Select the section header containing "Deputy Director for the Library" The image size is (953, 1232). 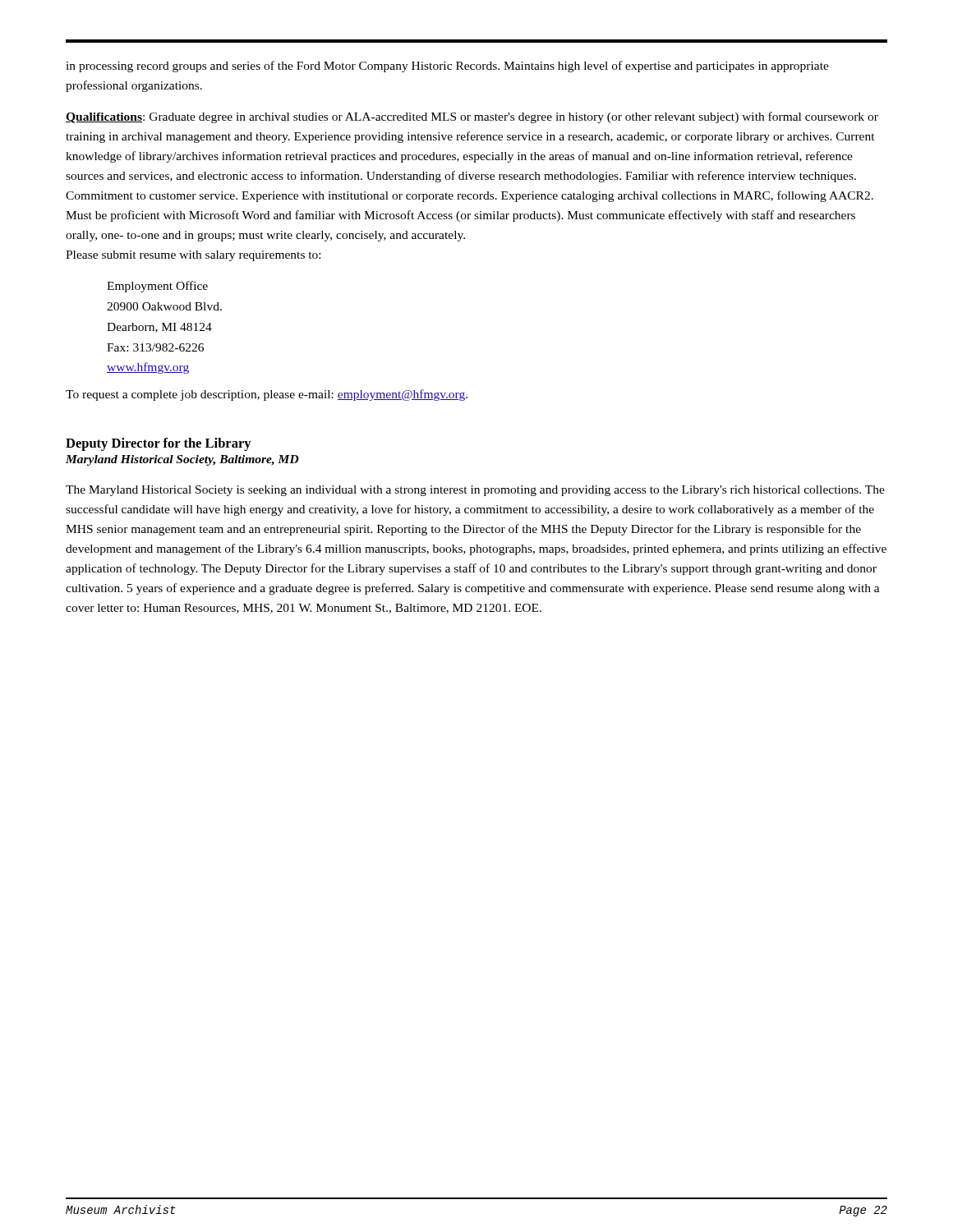[159, 444]
